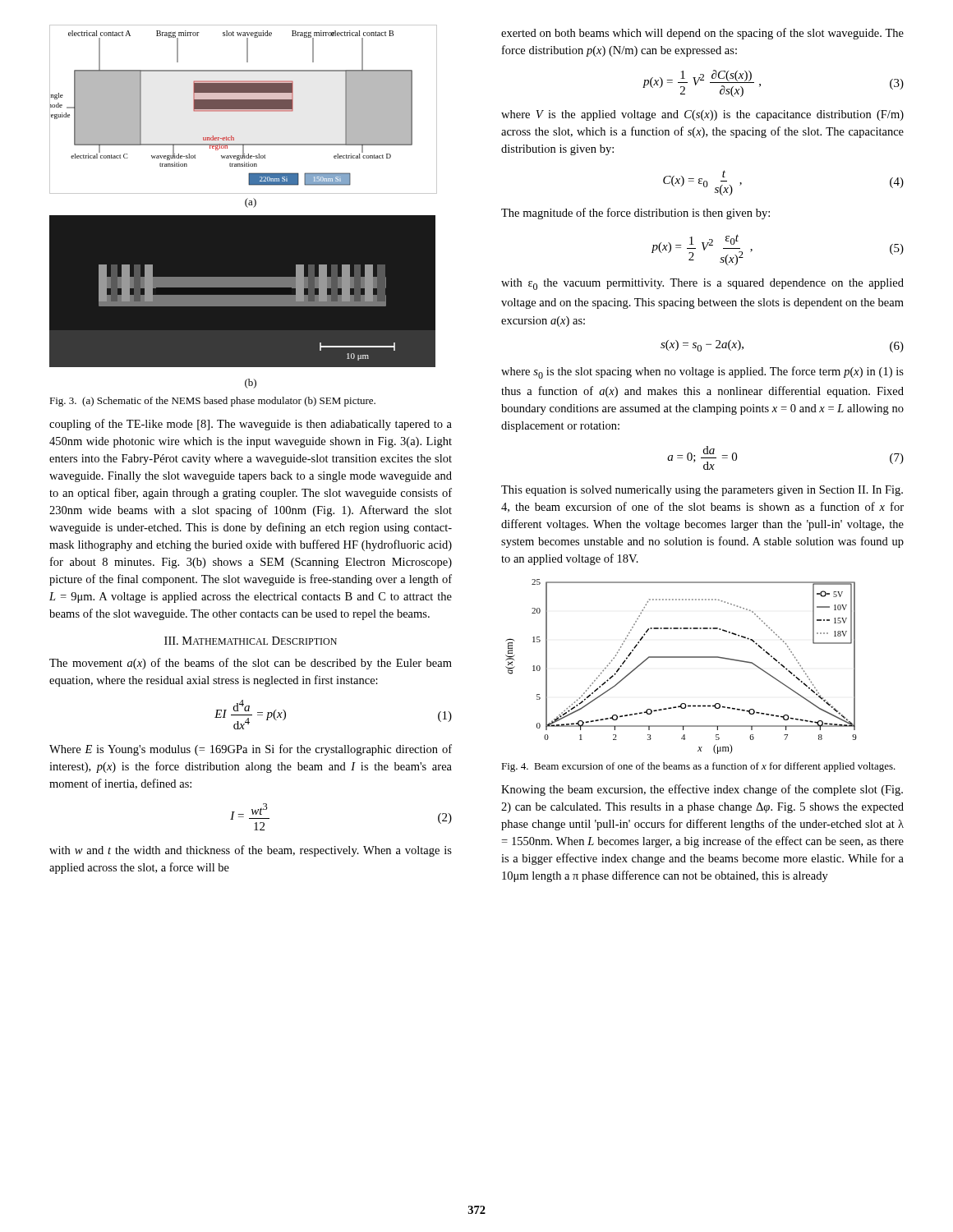Select the text starting "III. MATHEMATHICAL DESCRIPTION"
This screenshot has height=1232, width=953.
(x=251, y=641)
